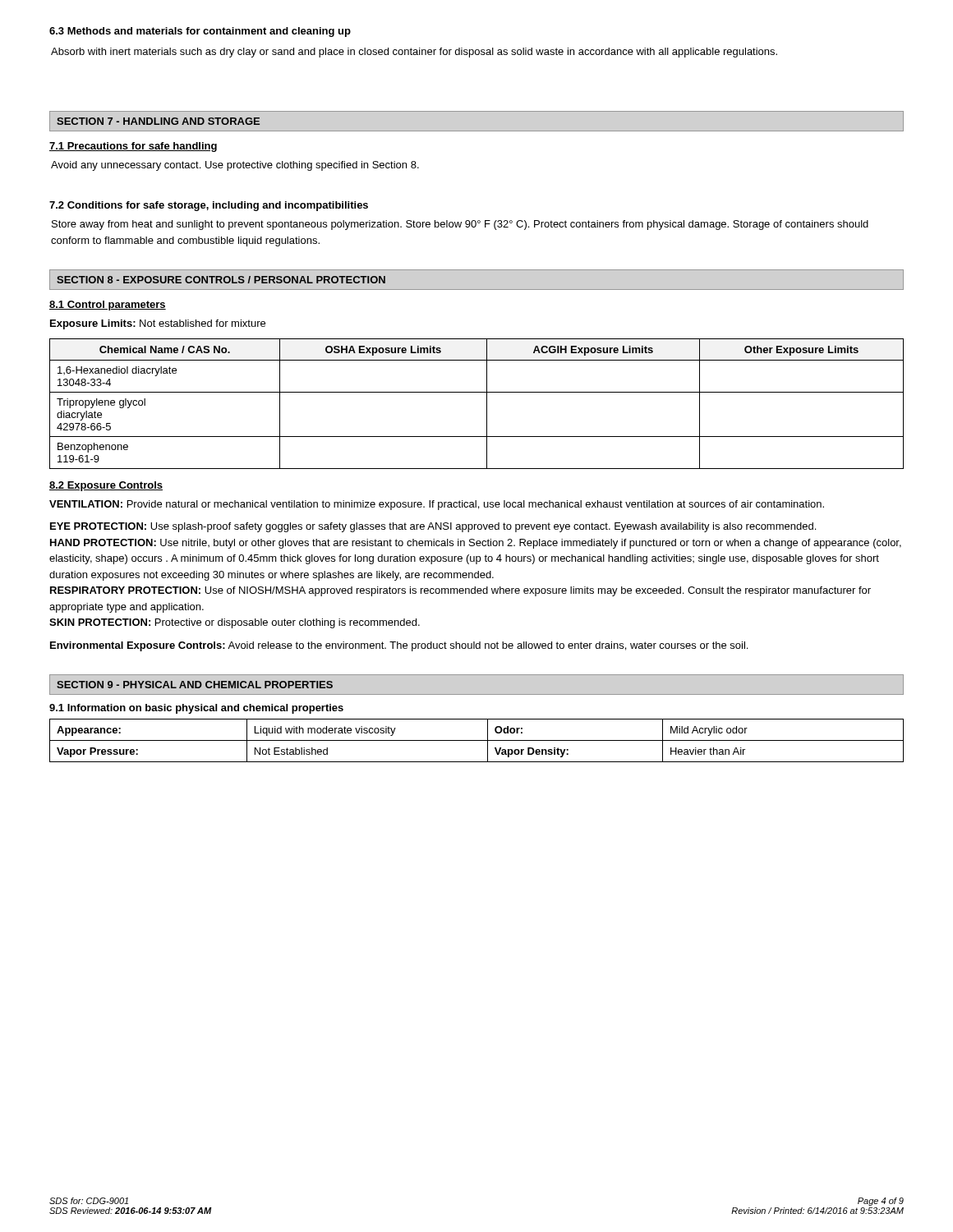Locate the text starting "6.3 Methods and materials"
Image resolution: width=953 pixels, height=1232 pixels.
pyautogui.click(x=200, y=31)
